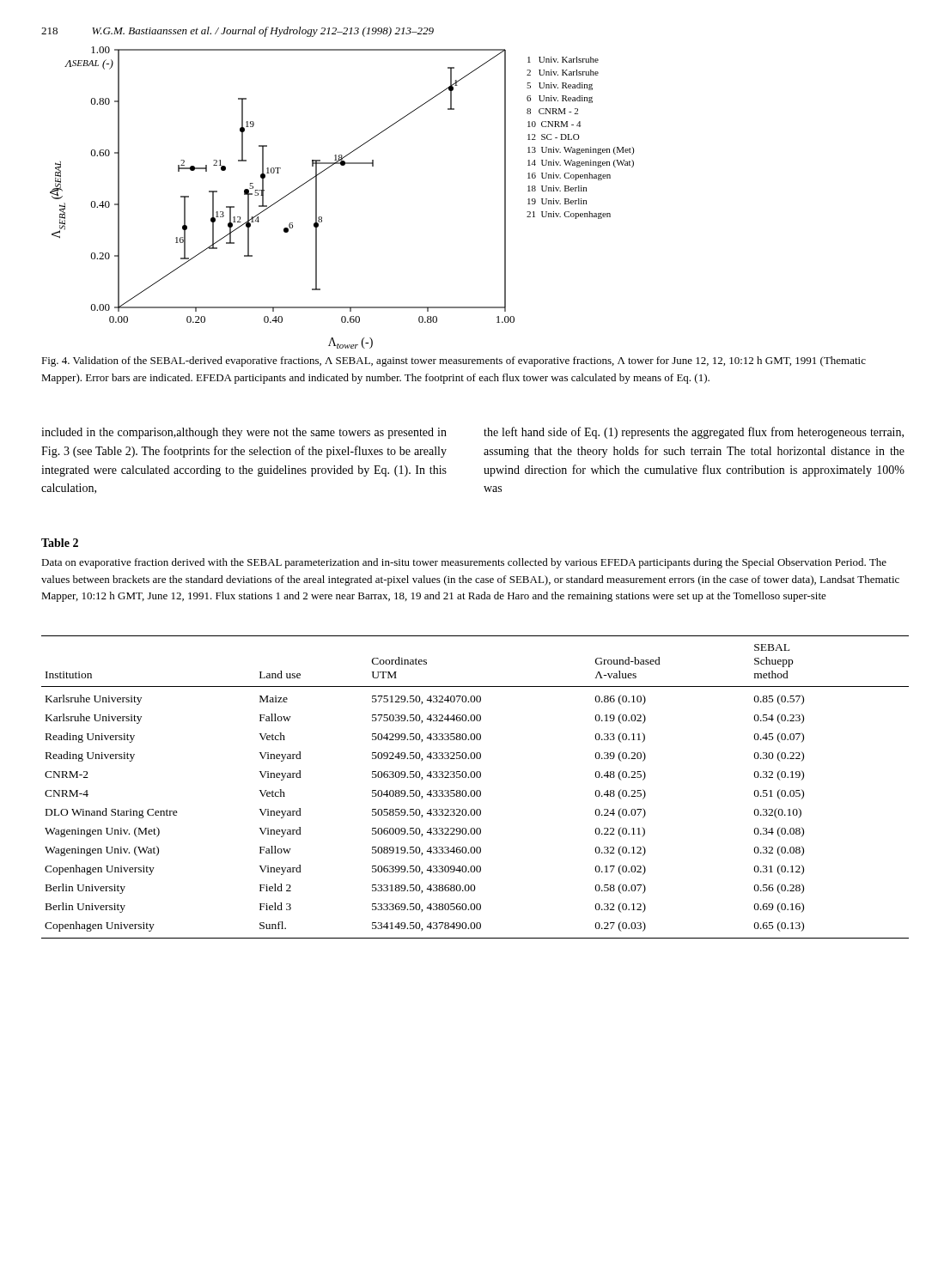The width and height of the screenshot is (944, 1288).
Task: Click on the element starting "Fig. 4. Validation of the SEBAL-derived"
Action: pyautogui.click(x=454, y=369)
